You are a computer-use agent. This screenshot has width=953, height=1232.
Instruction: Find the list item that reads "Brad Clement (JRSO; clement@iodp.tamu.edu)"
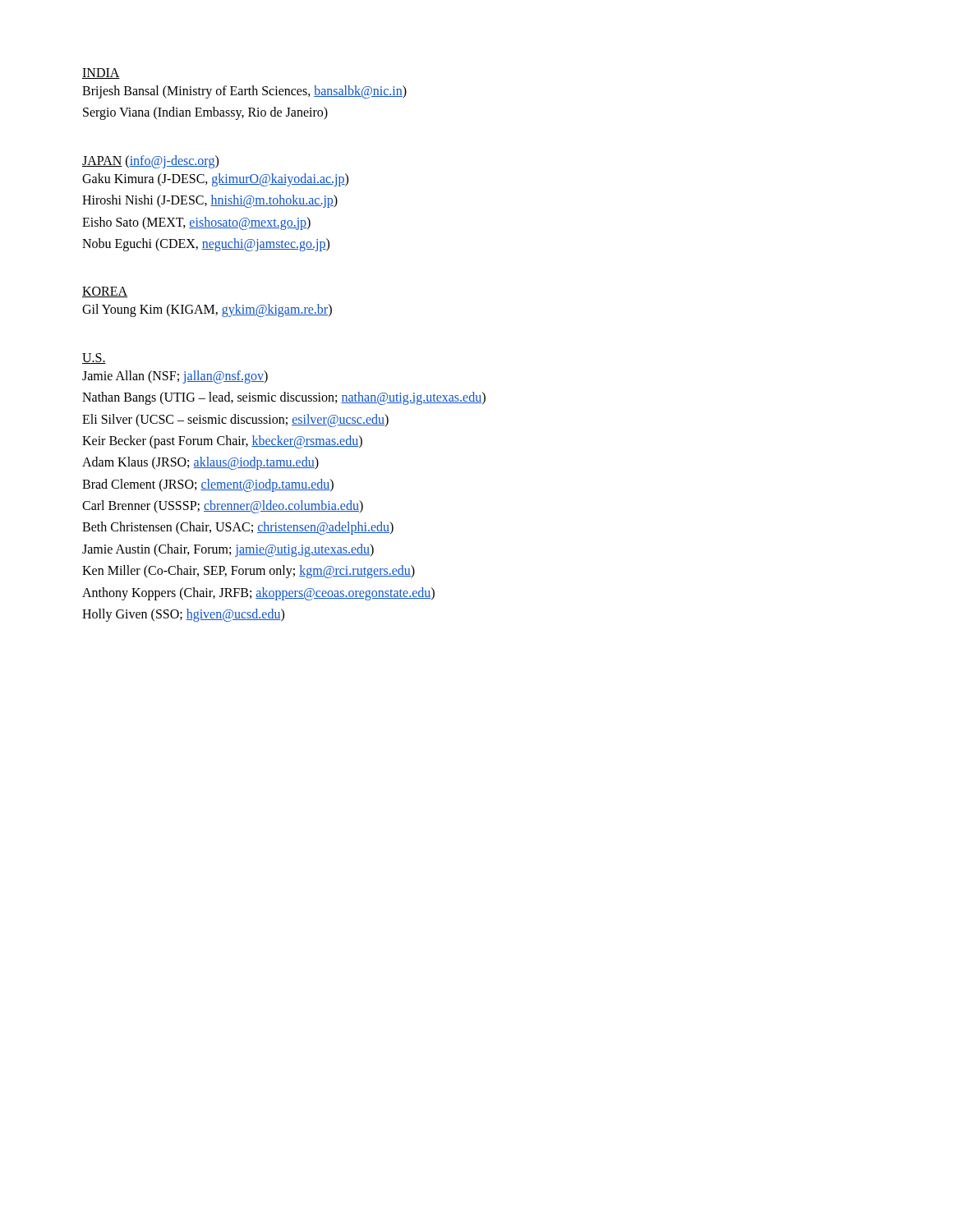point(208,484)
